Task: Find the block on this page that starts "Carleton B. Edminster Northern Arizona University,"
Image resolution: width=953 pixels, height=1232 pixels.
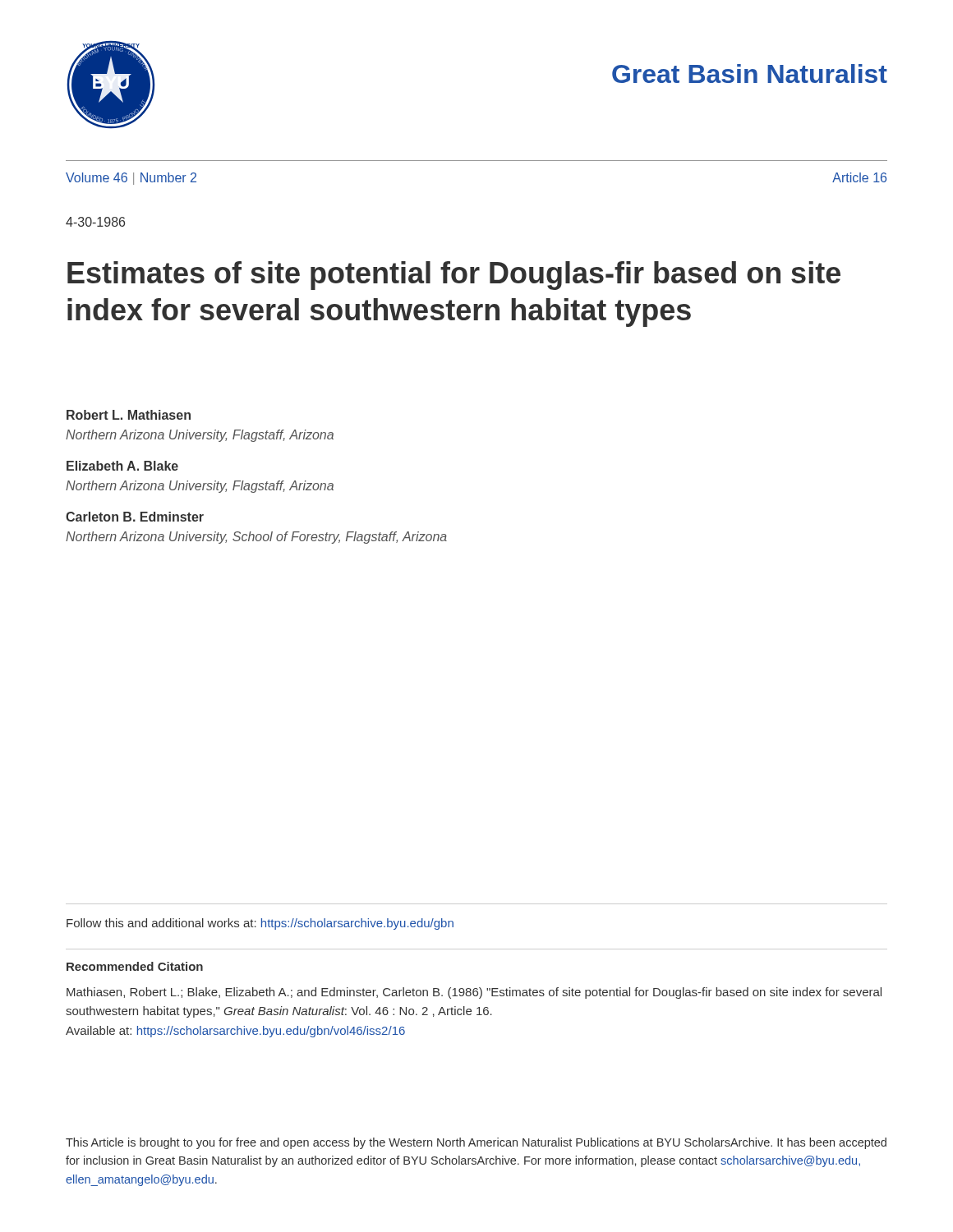Action: tap(256, 527)
